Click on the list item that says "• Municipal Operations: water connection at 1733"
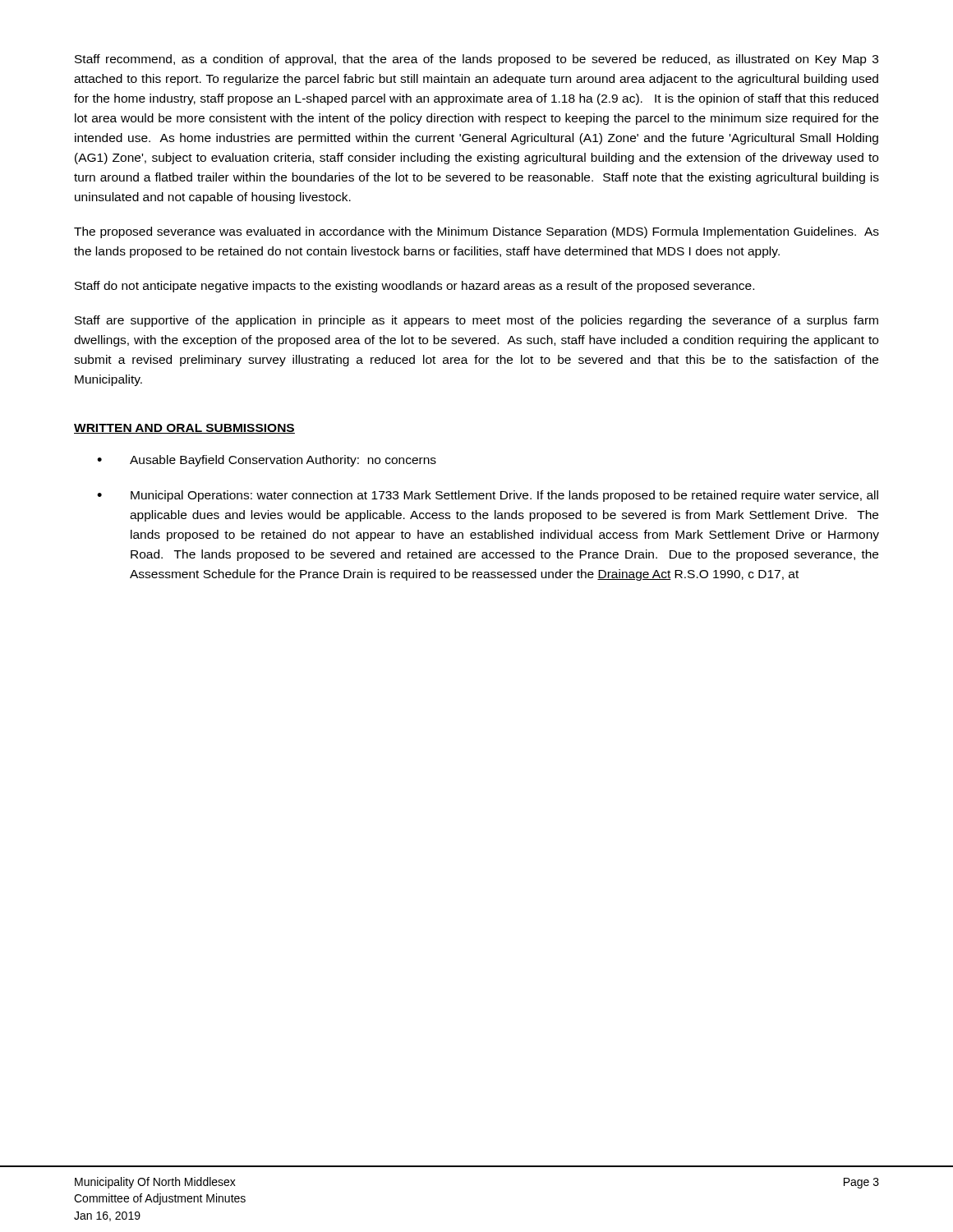 (488, 535)
